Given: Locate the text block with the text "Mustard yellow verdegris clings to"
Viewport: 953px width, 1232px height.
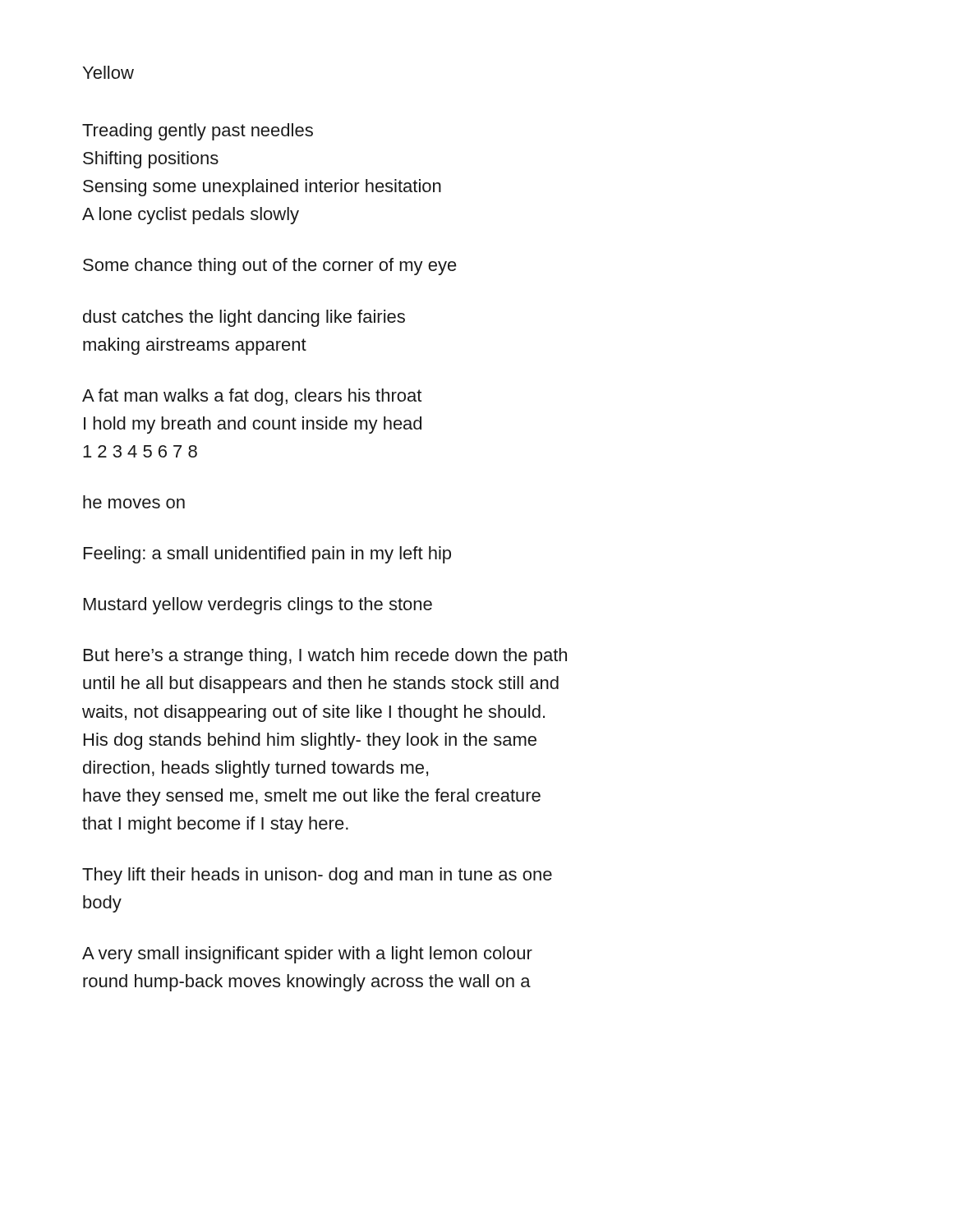Looking at the screenshot, I should [x=257, y=604].
